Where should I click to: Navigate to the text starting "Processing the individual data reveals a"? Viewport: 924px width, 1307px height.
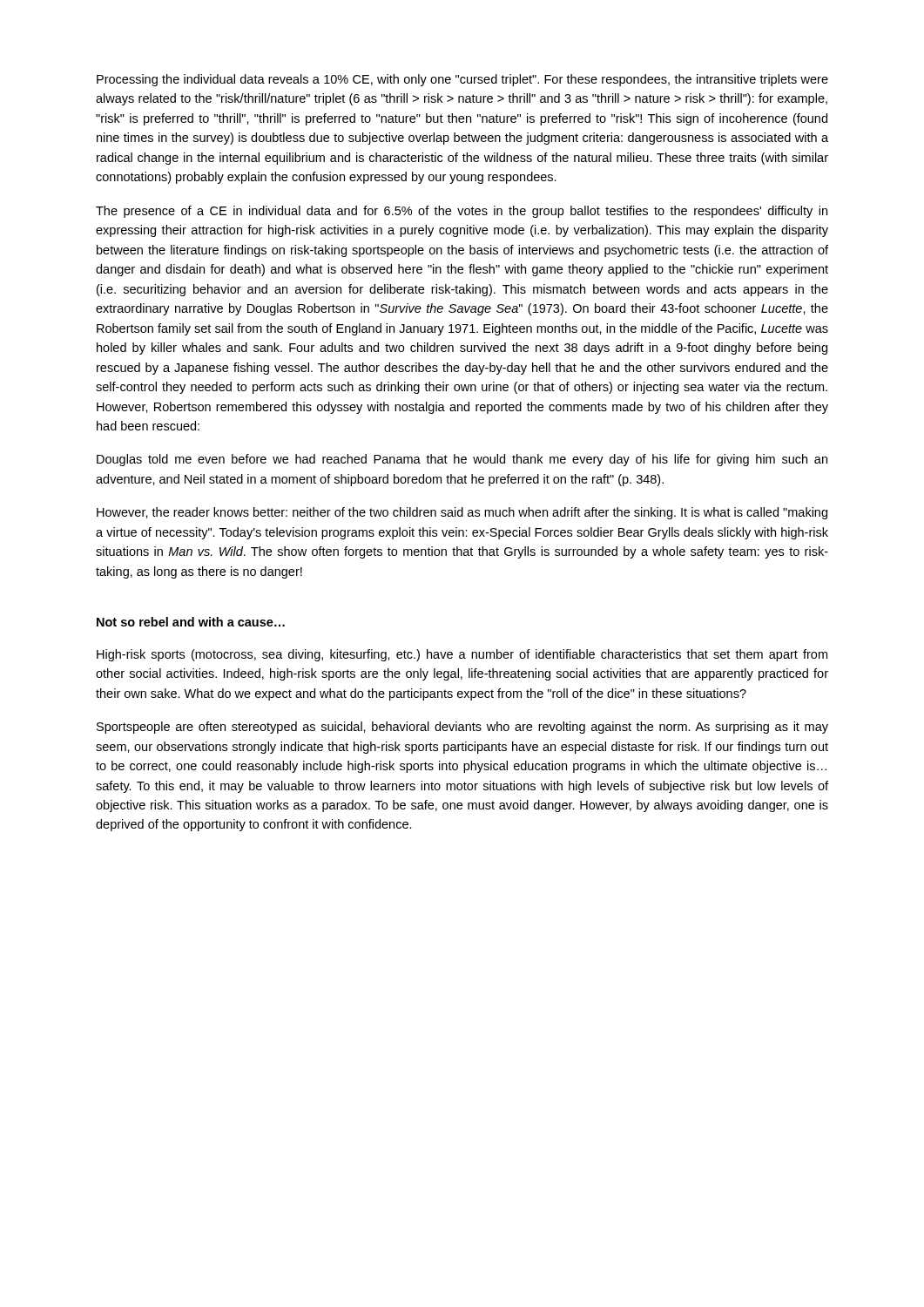tap(462, 128)
